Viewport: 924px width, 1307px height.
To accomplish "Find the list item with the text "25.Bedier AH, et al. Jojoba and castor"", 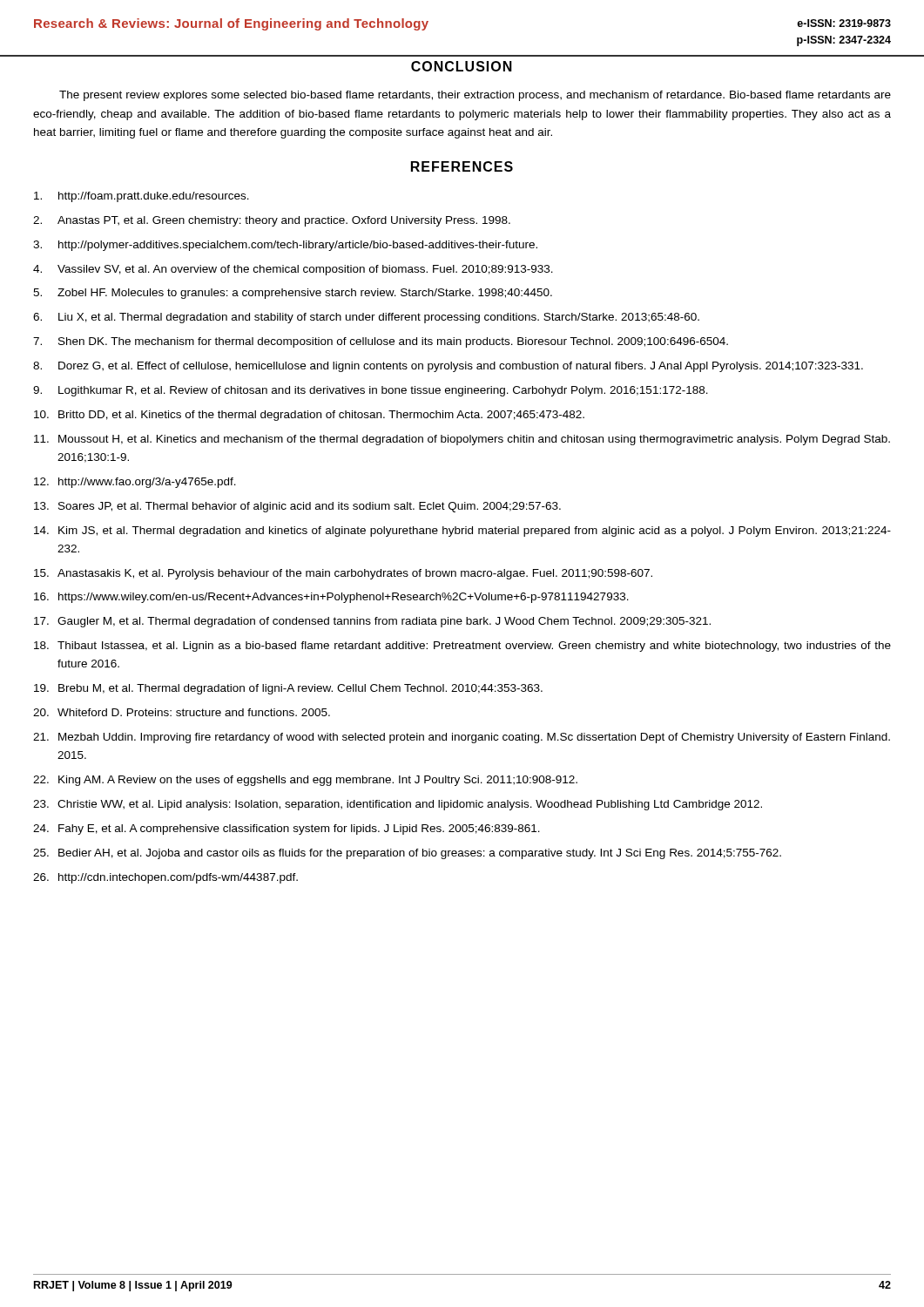I will tap(462, 853).
